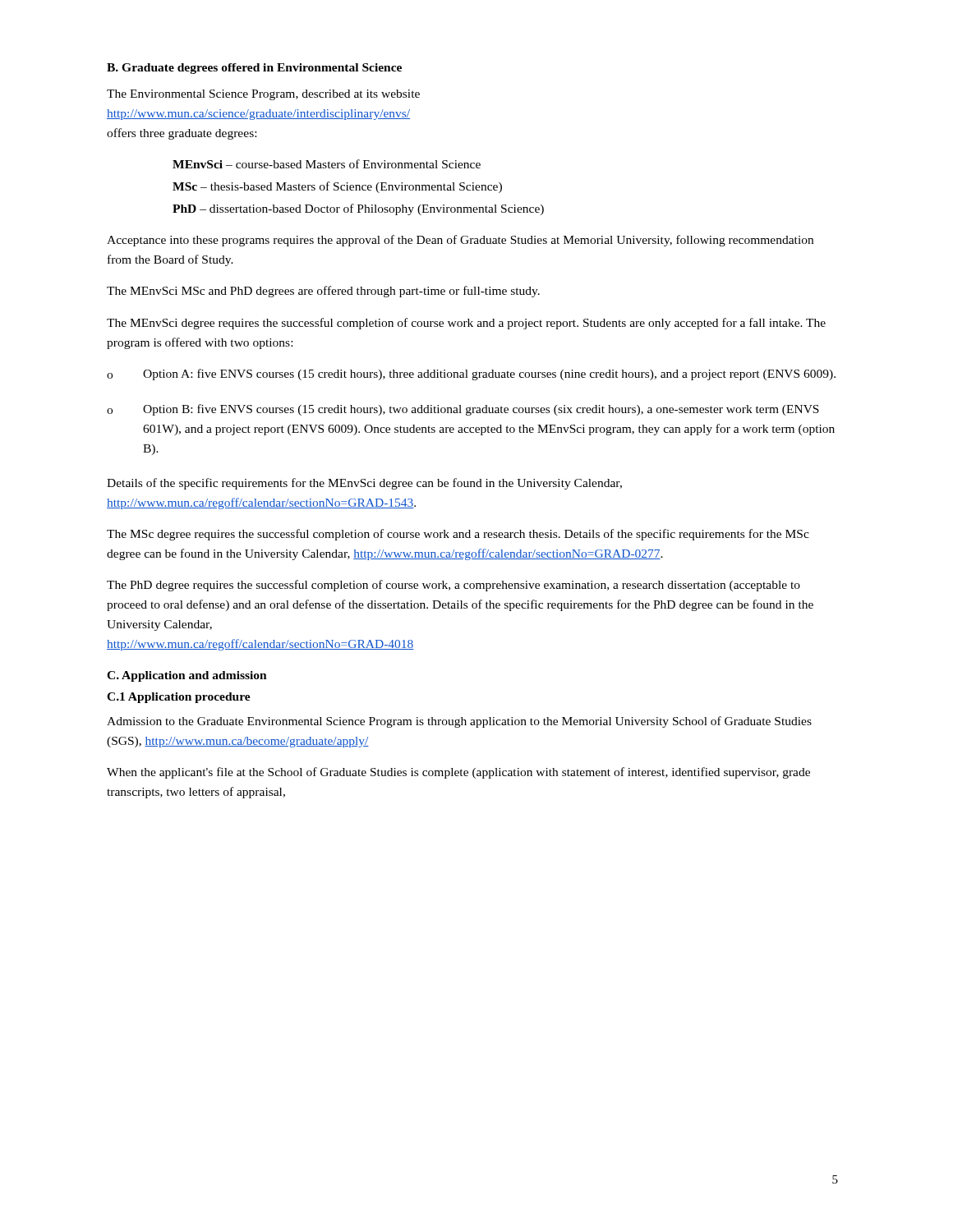Find the section header on this page that starts "B. Graduate degrees offered"
The height and width of the screenshot is (1232, 953).
[254, 67]
